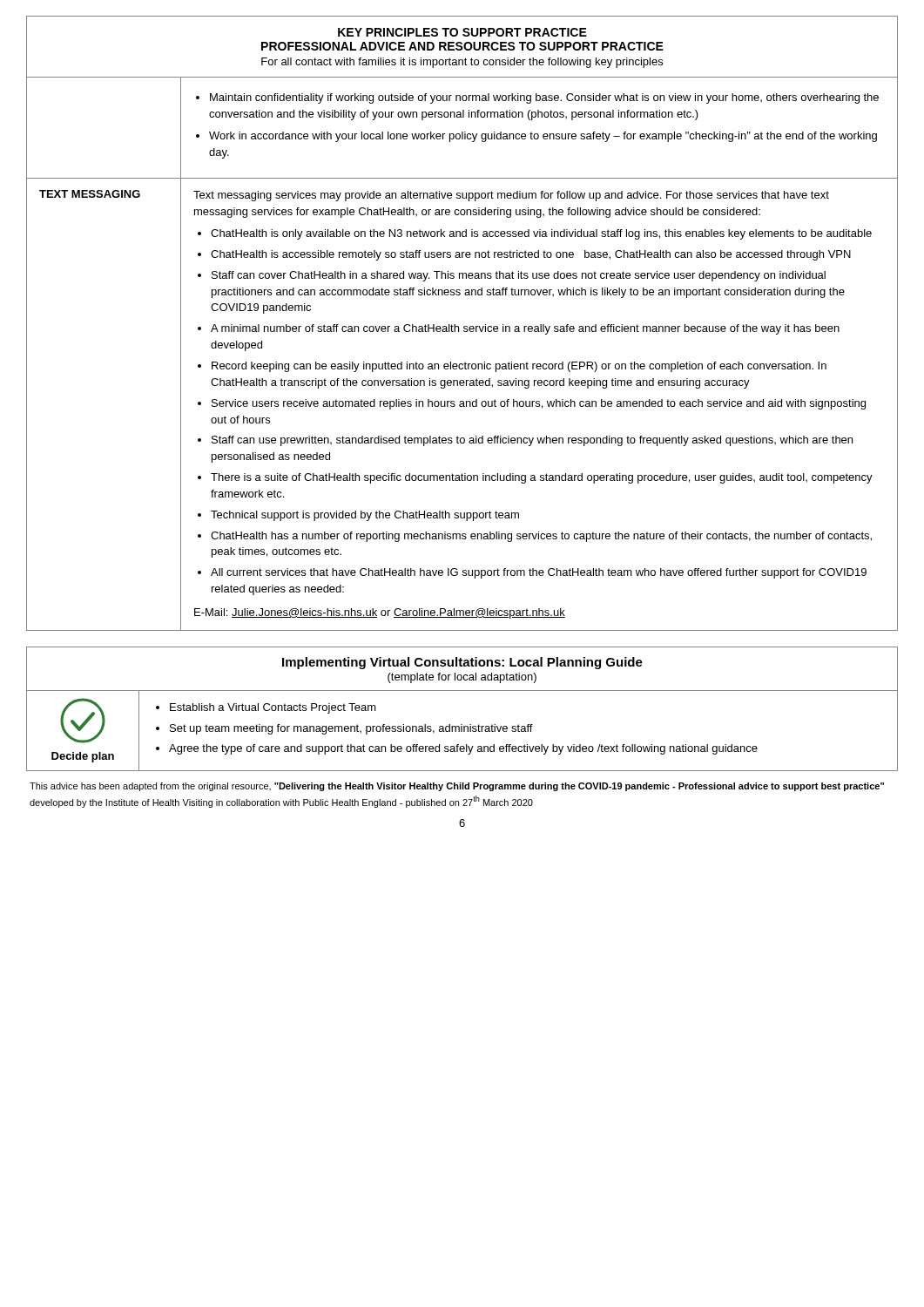The image size is (924, 1307).
Task: Select the passage starting "Establish a Virtual Contacts"
Action: point(273,707)
